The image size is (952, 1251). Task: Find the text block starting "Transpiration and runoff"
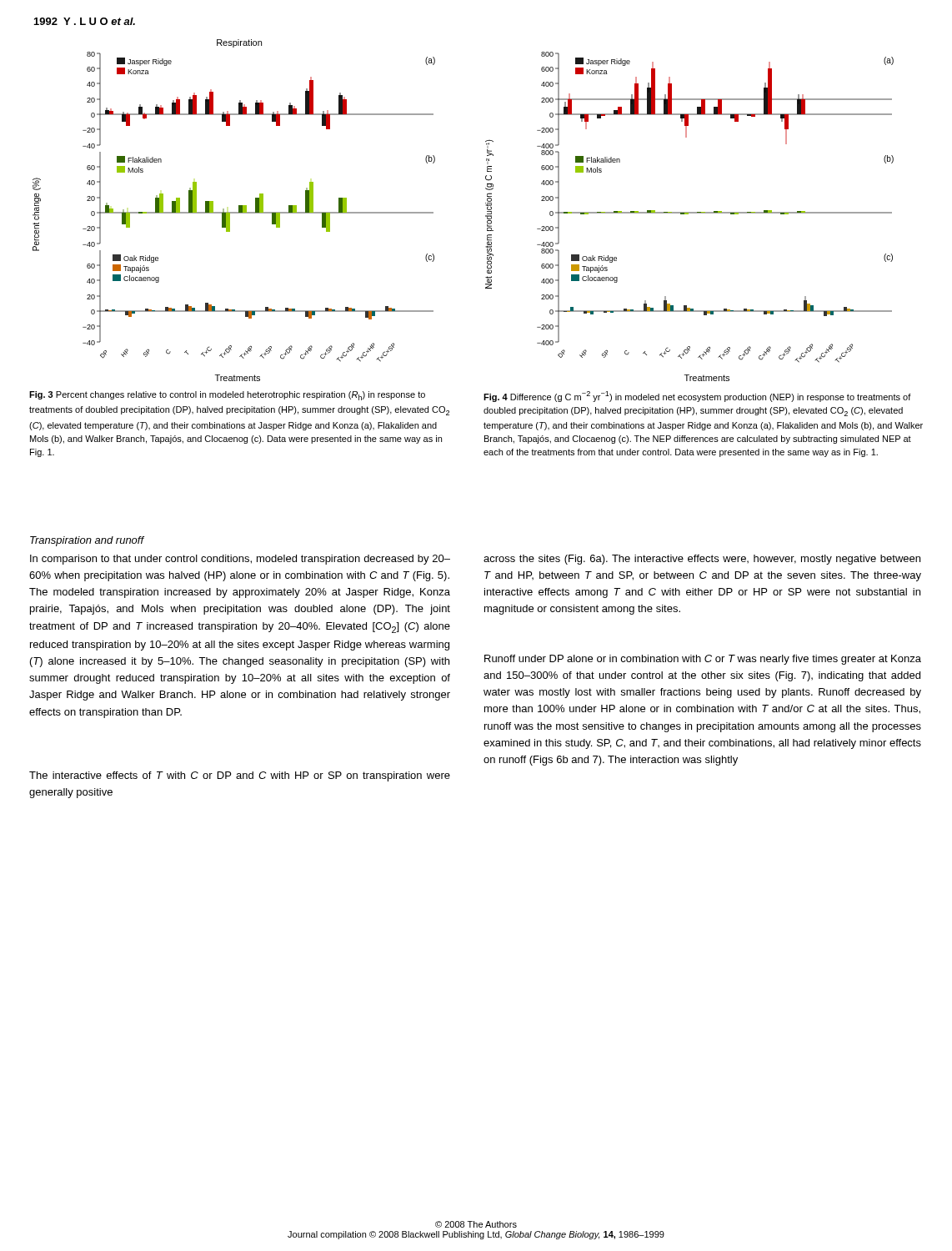(86, 540)
